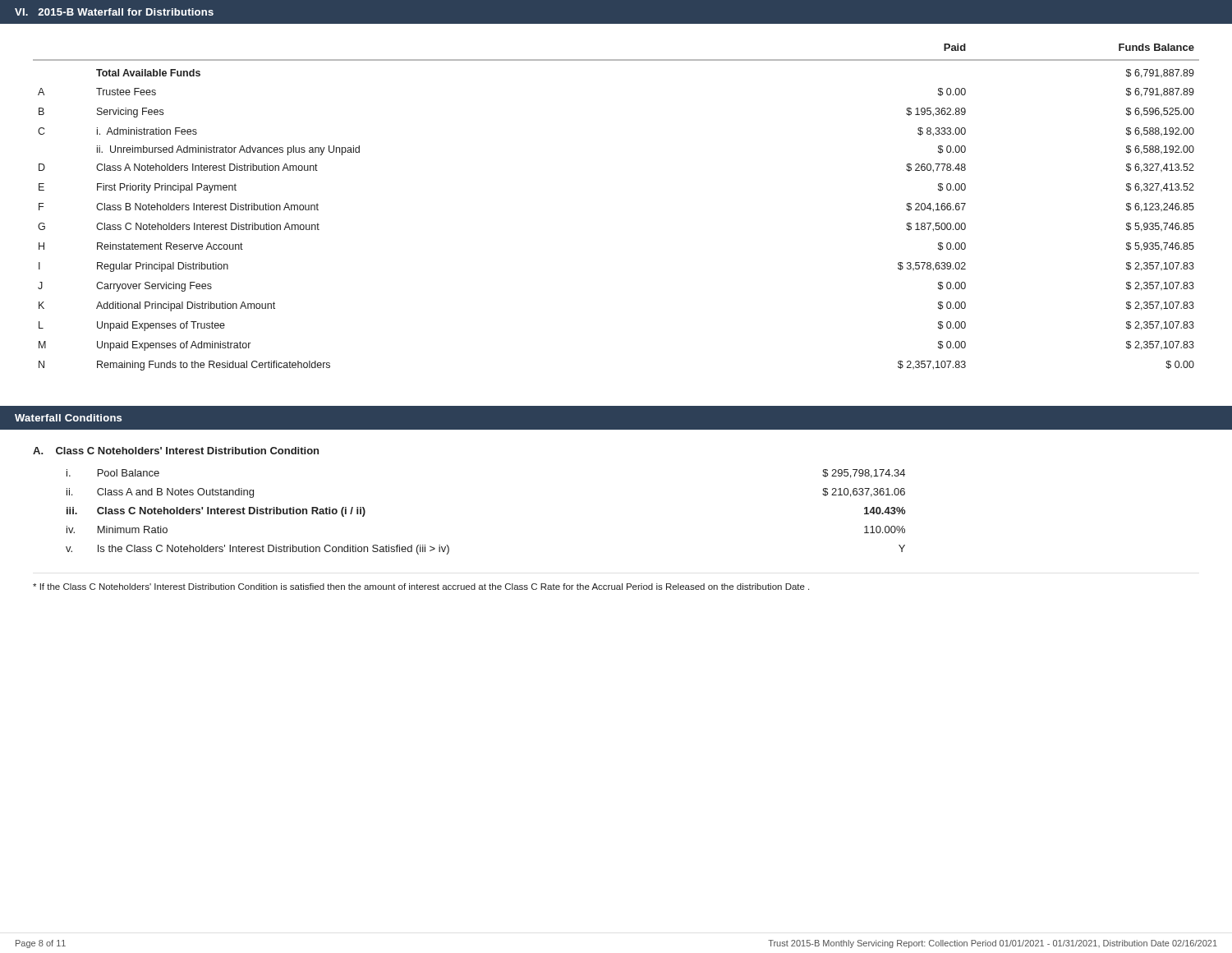
Task: Click on the element starting "A. Class C Noteholders' Interest Distribution"
Action: 176,451
